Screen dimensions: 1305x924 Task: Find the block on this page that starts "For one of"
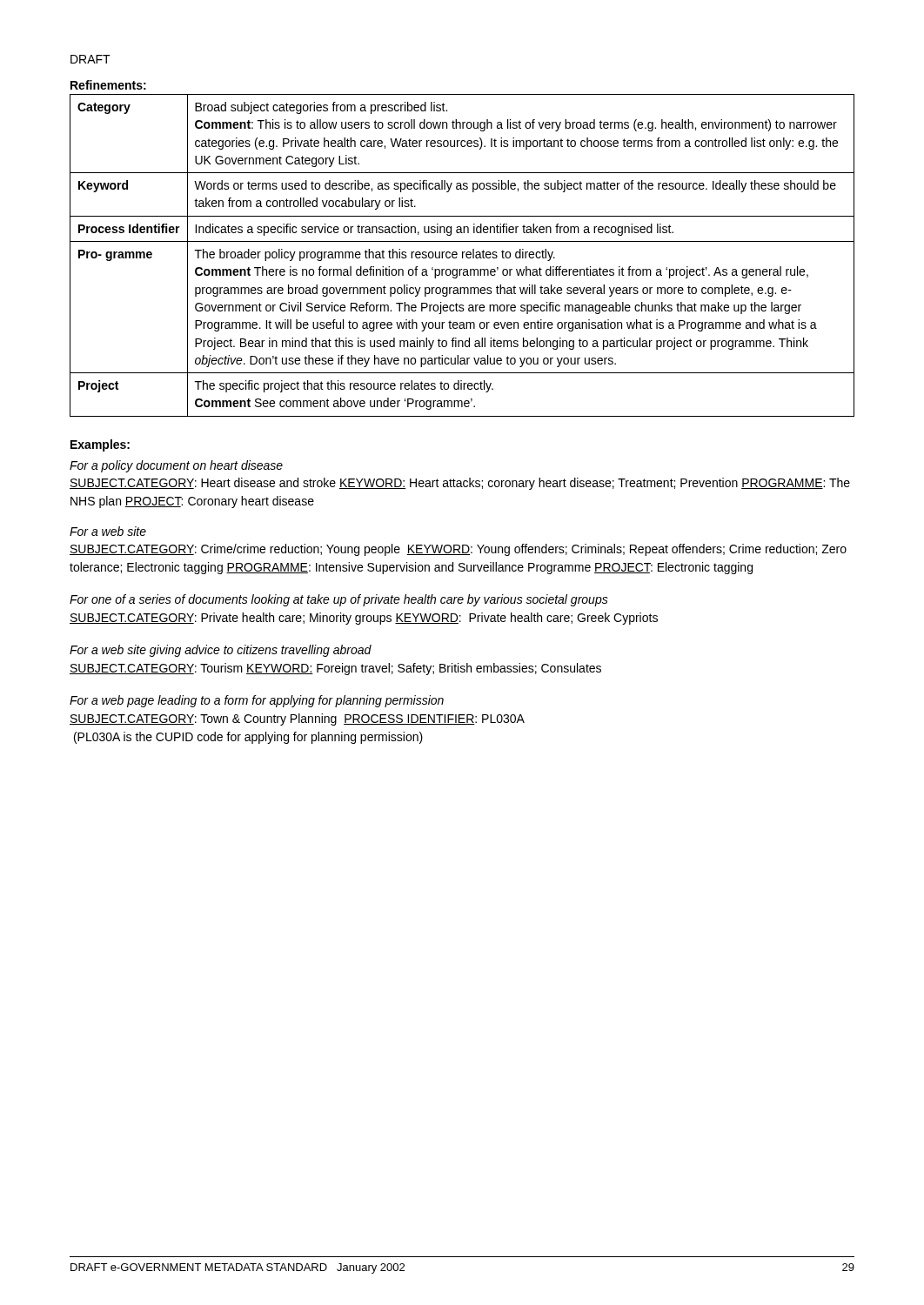coord(364,608)
